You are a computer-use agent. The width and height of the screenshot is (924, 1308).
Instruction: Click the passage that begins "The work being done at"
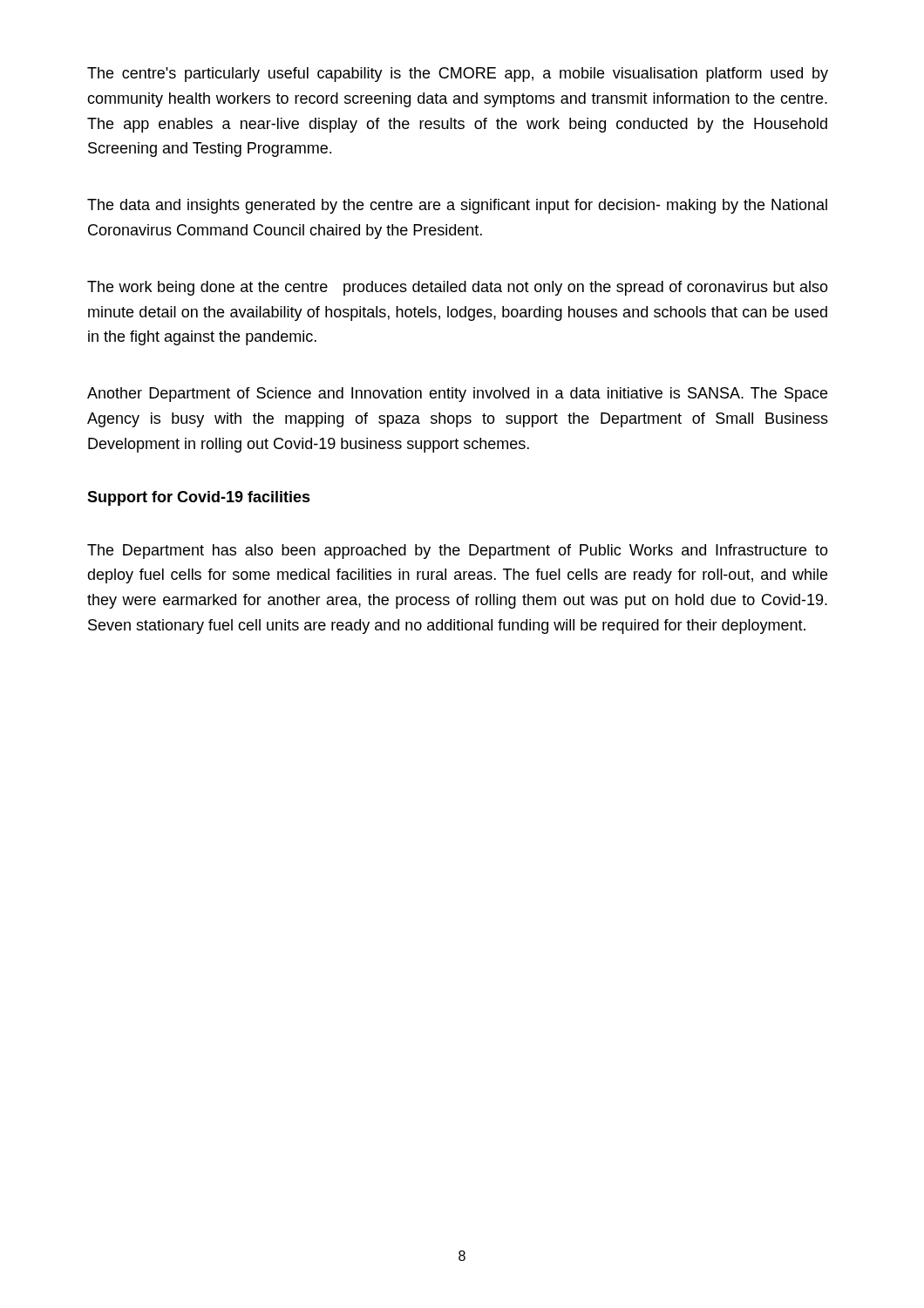pos(458,312)
